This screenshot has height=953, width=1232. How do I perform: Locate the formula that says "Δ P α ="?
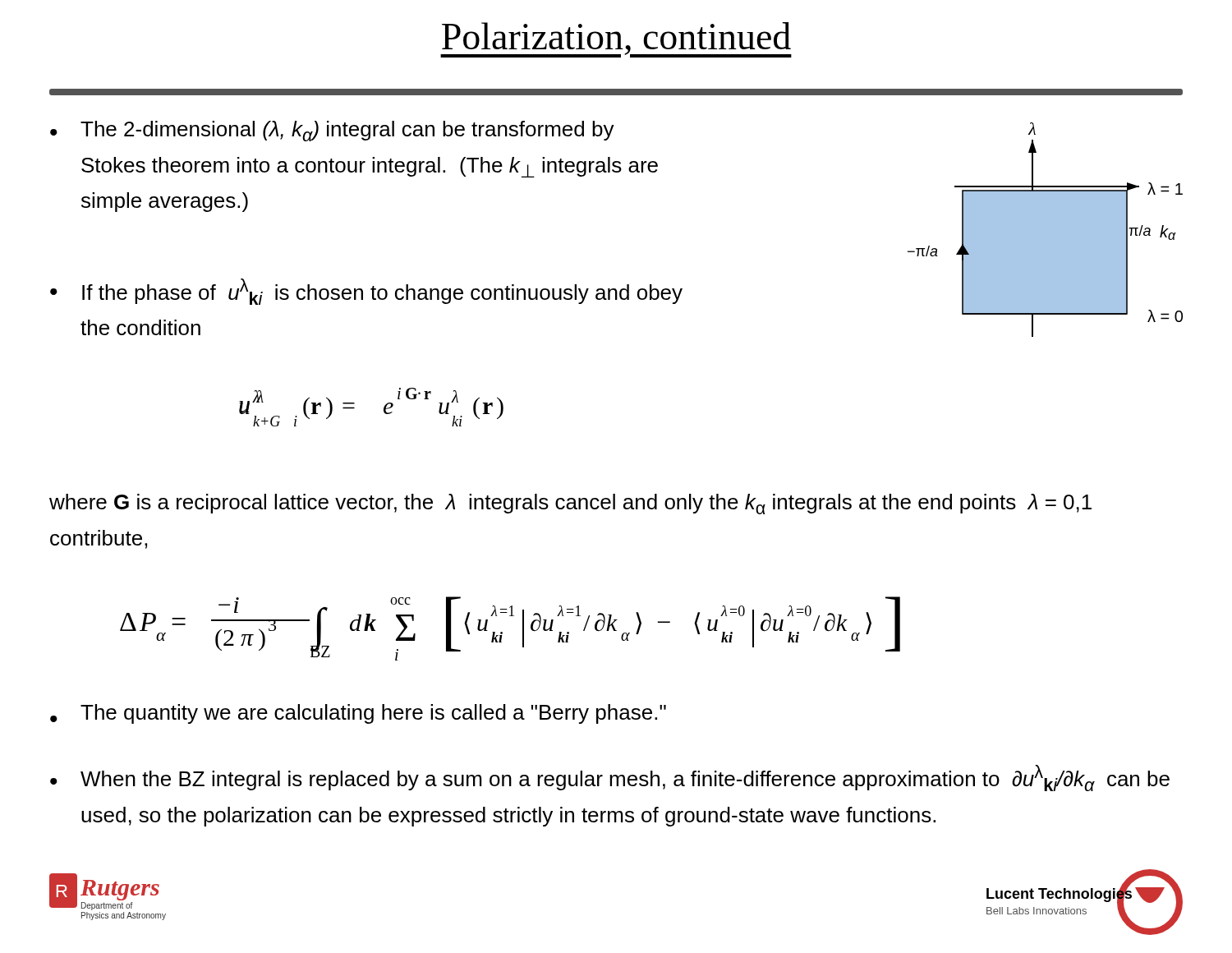click(x=616, y=624)
